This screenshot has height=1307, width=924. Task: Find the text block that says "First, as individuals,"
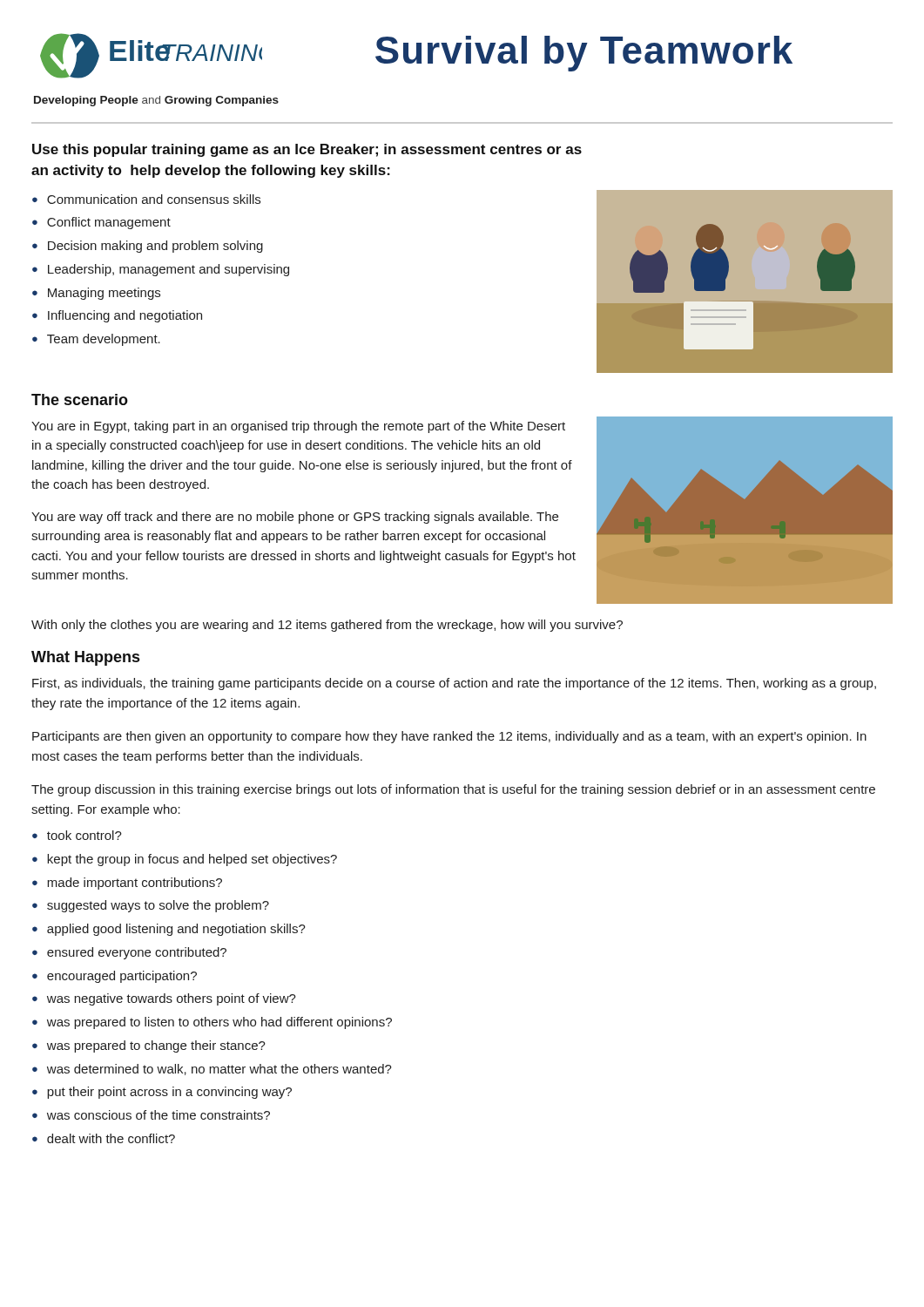pos(454,693)
